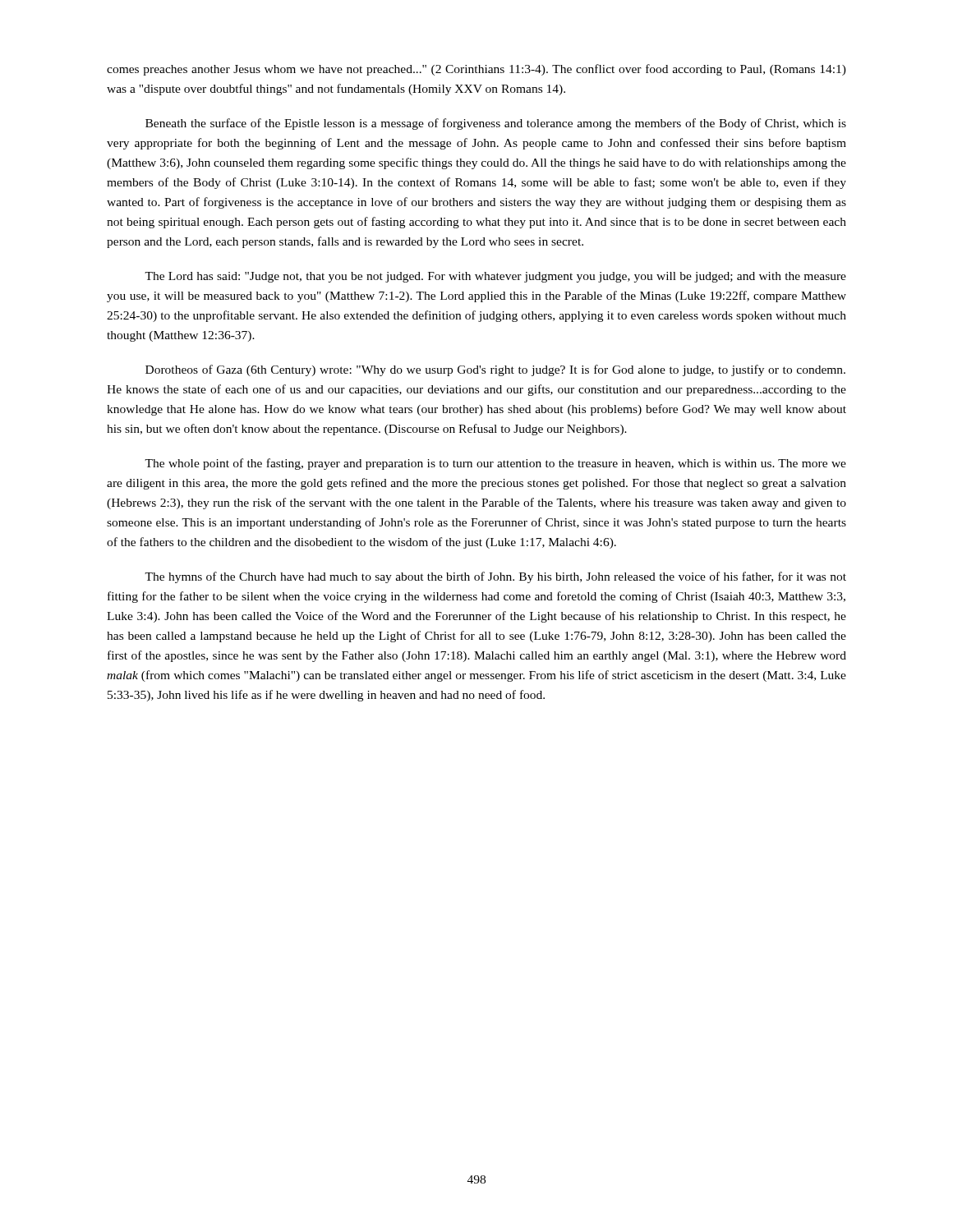Find the block on this page that starts "The Lord has said: "Judge not,"
This screenshot has width=953, height=1232.
[x=476, y=306]
